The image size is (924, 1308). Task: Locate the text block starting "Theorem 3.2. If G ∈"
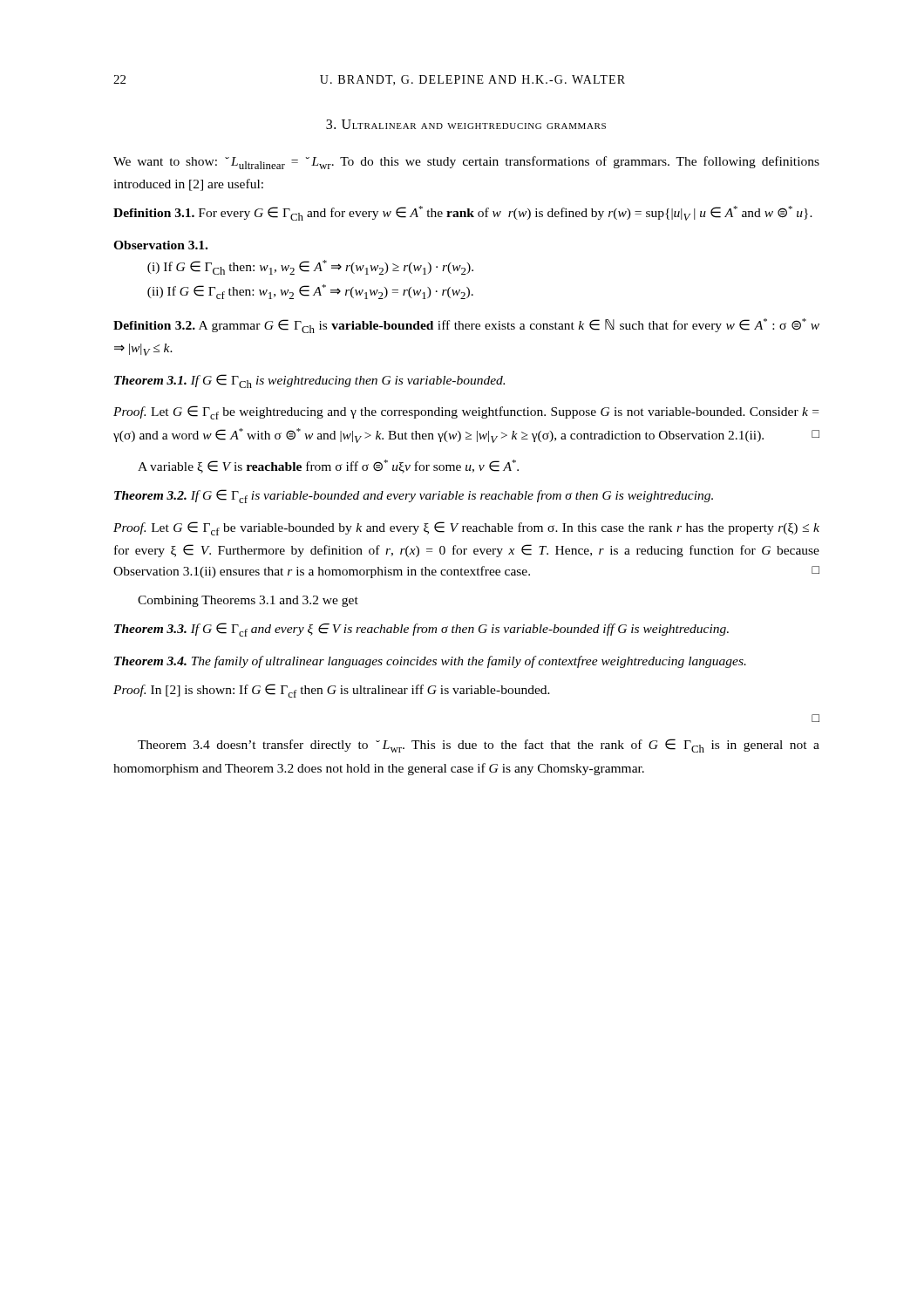(466, 497)
